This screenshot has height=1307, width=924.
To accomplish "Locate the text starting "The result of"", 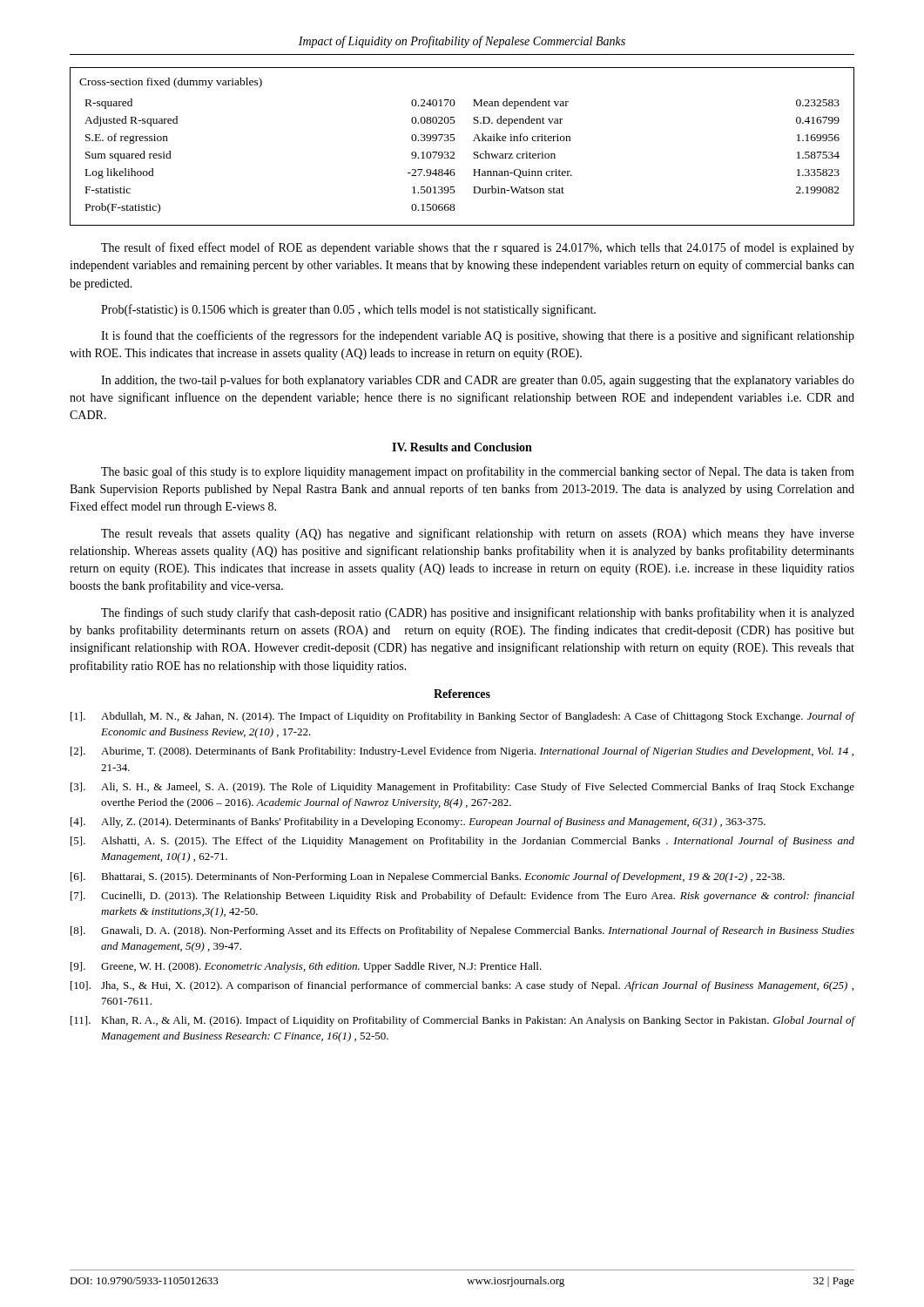I will pos(462,266).
